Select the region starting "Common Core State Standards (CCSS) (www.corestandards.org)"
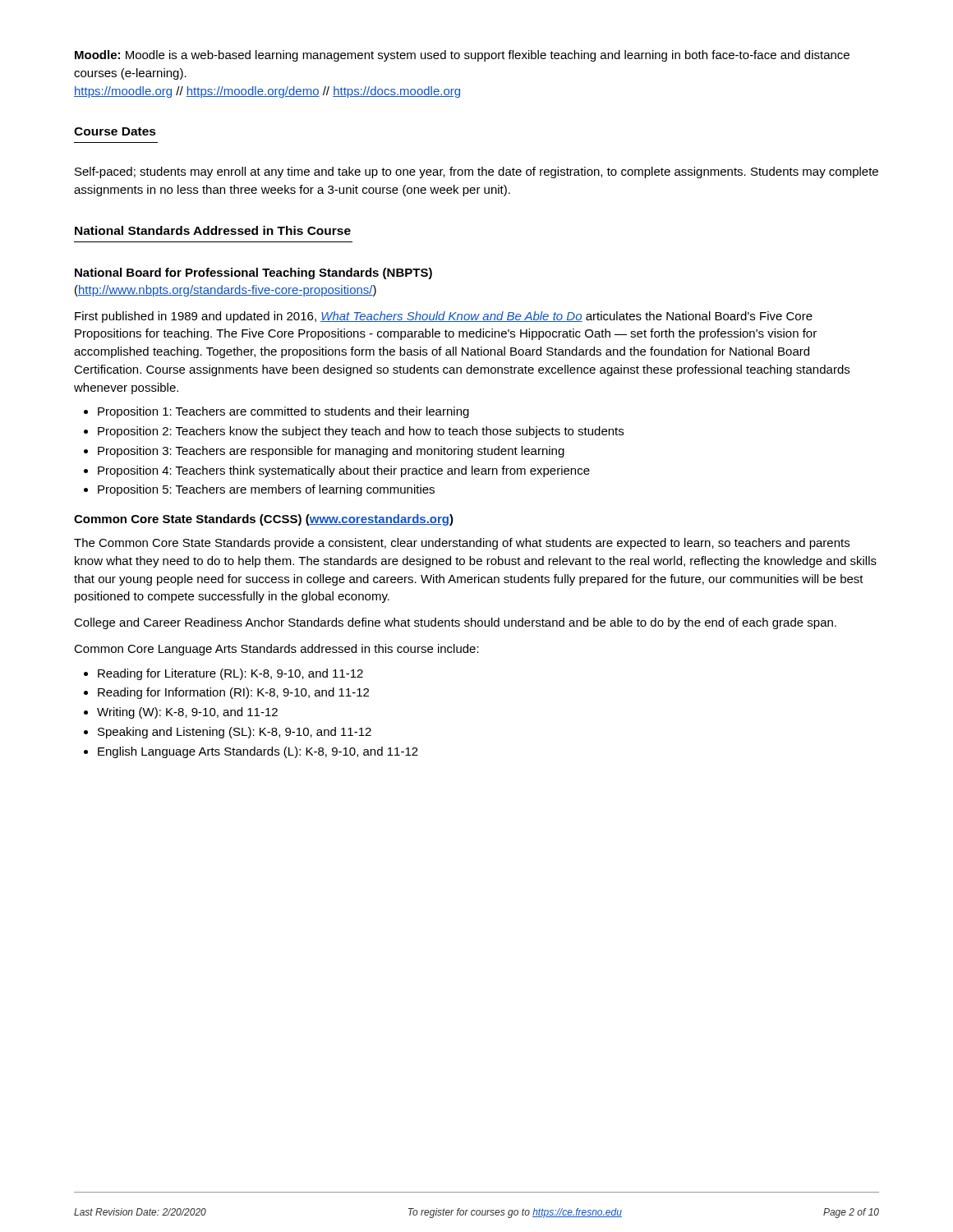Viewport: 953px width, 1232px height. click(264, 519)
